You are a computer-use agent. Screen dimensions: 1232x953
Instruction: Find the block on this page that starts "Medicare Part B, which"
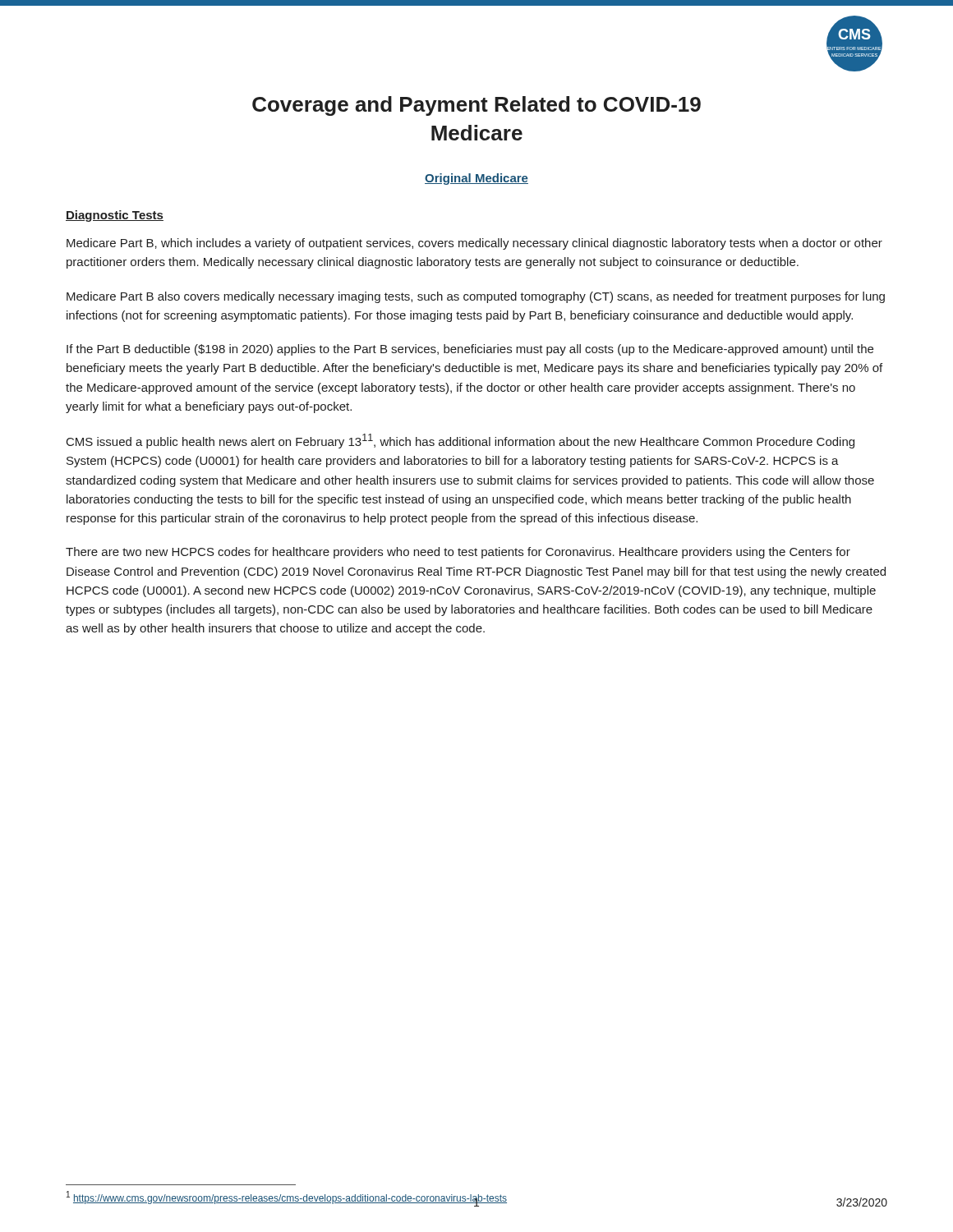(474, 252)
